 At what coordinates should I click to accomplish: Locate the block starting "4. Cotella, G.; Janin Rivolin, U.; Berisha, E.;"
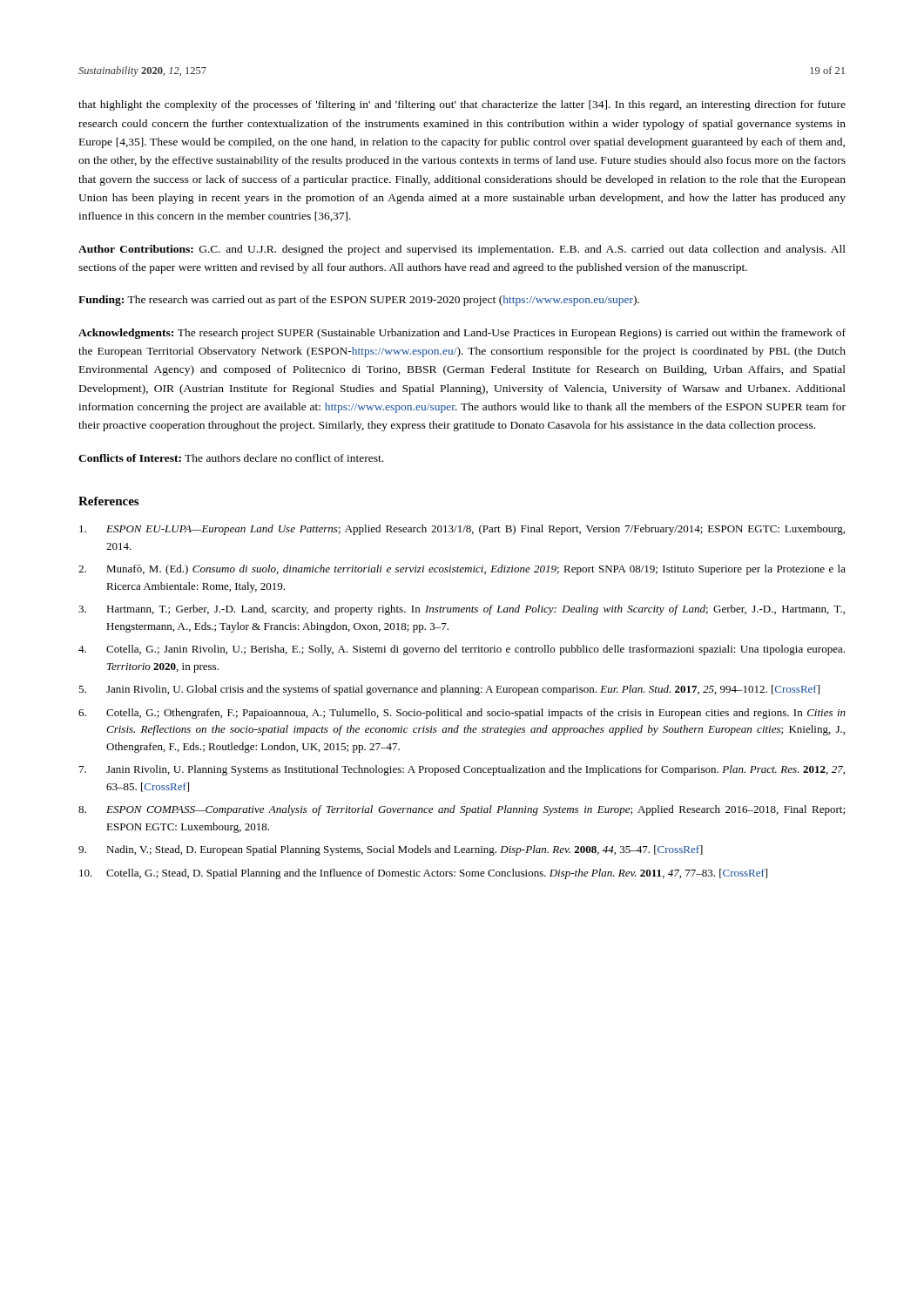pos(462,658)
